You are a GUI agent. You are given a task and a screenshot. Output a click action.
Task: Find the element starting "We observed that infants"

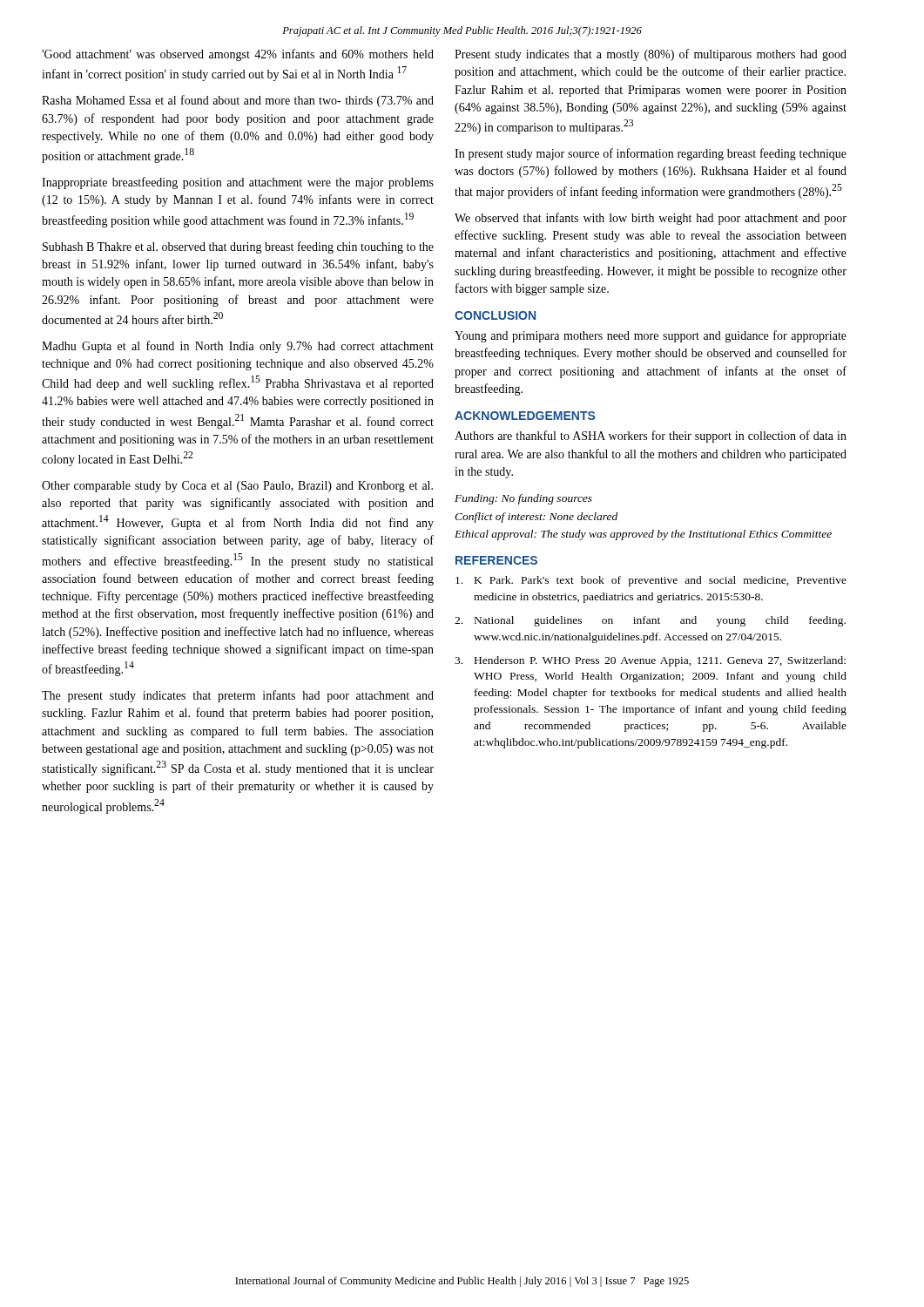[651, 254]
